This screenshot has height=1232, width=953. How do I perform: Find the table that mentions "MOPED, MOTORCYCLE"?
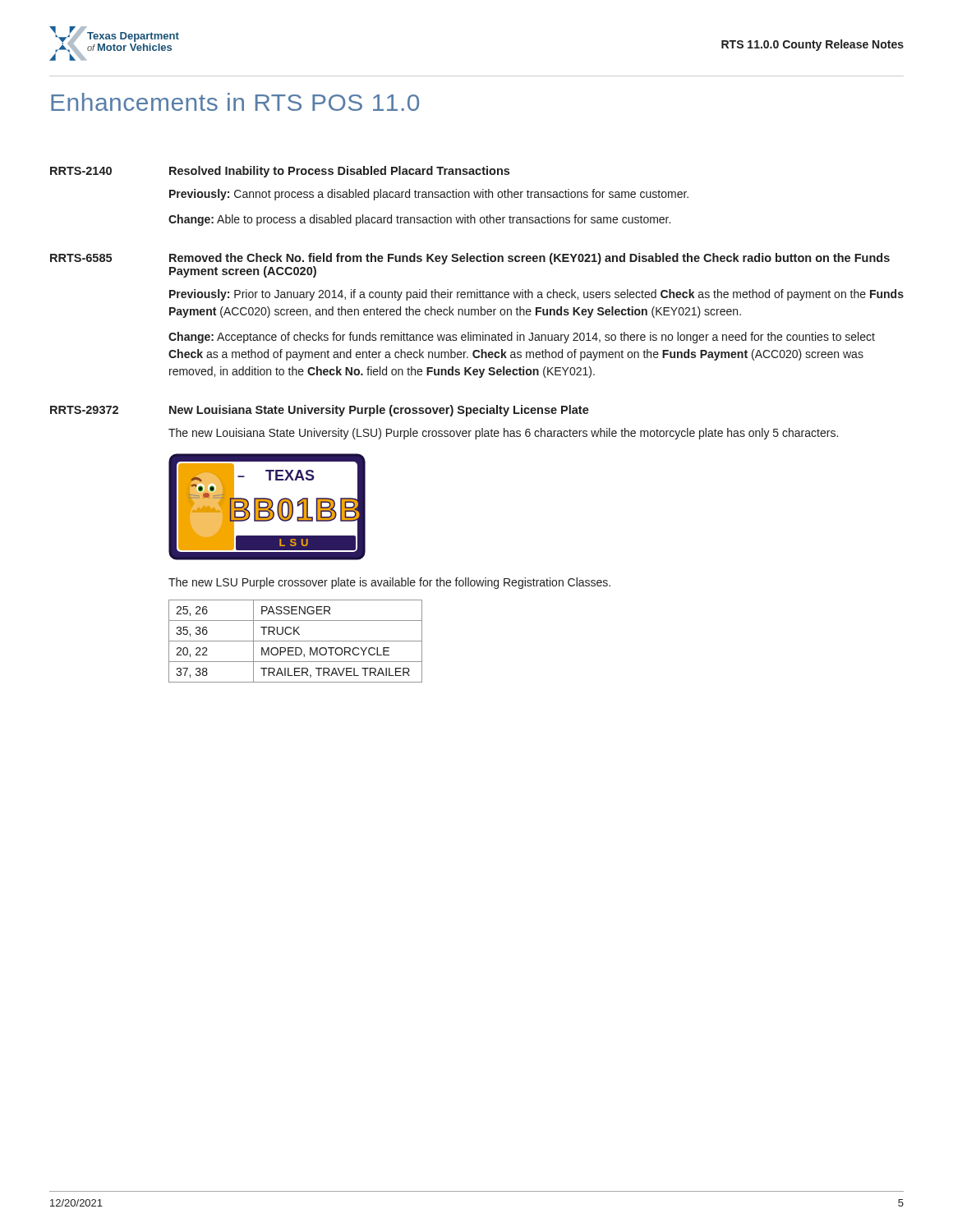point(536,641)
